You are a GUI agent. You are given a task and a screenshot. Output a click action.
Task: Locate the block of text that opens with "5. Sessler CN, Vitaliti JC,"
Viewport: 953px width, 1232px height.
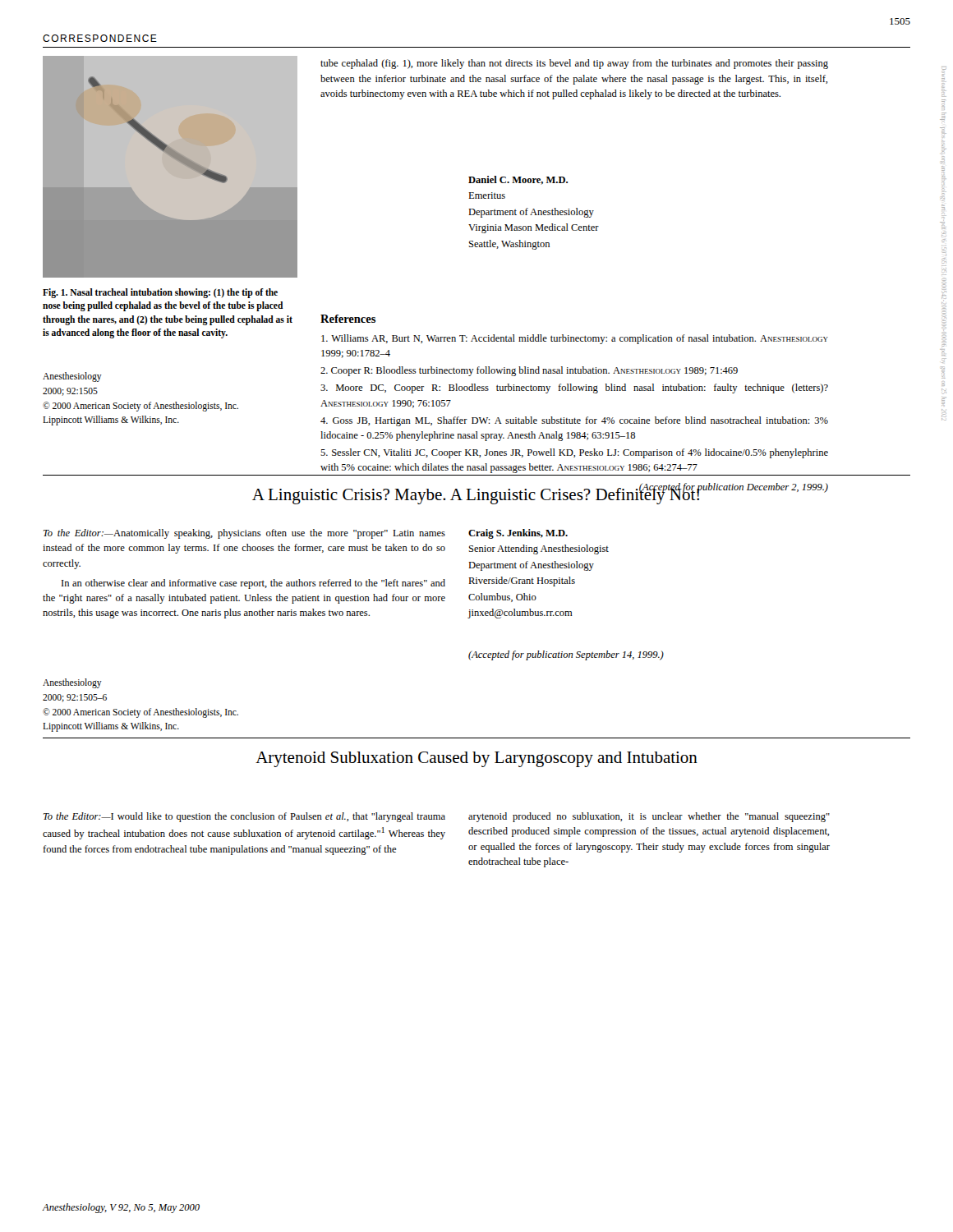574,460
